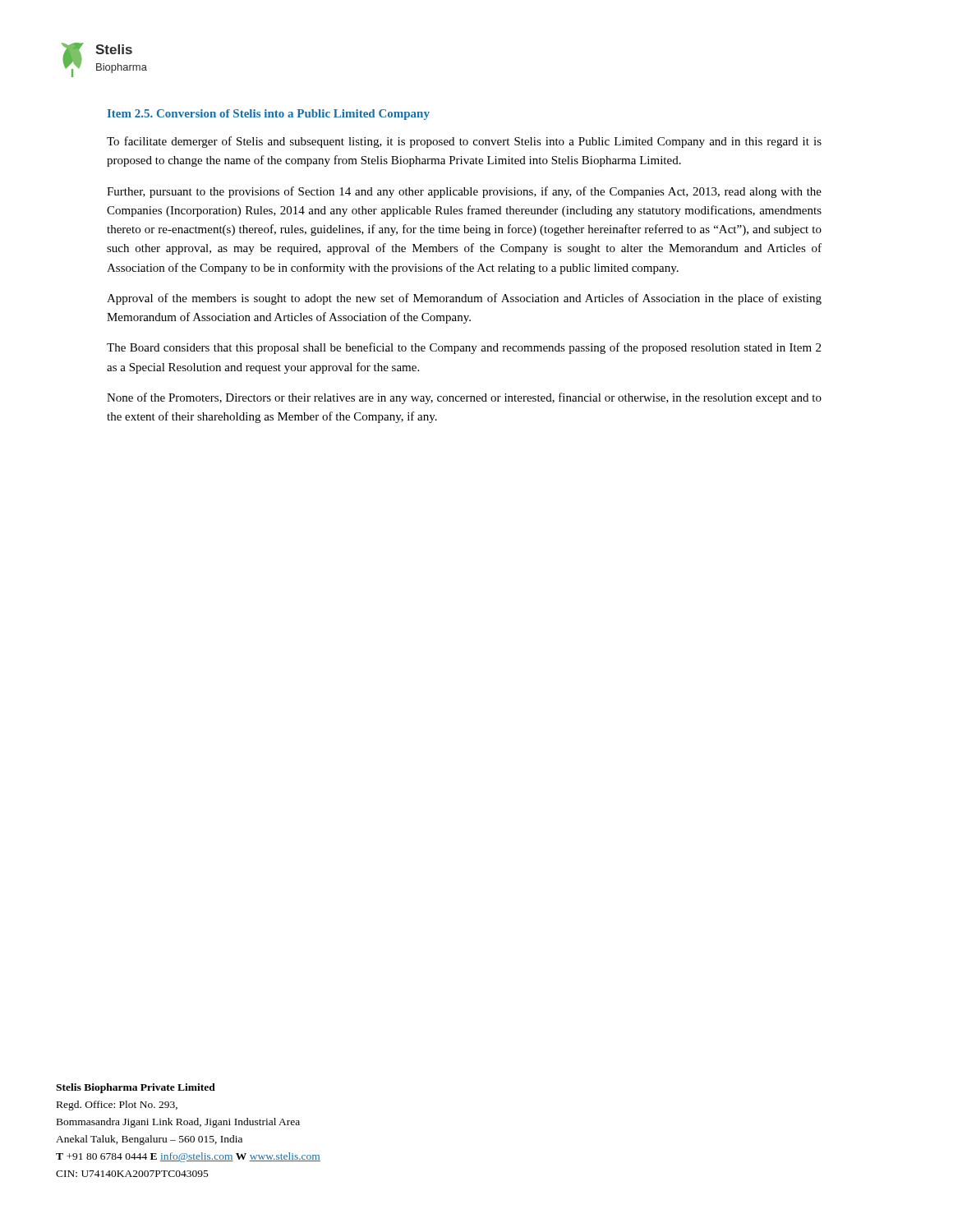Point to the block starting "Further, pursuant to the provisions"
The height and width of the screenshot is (1232, 953).
[x=464, y=229]
